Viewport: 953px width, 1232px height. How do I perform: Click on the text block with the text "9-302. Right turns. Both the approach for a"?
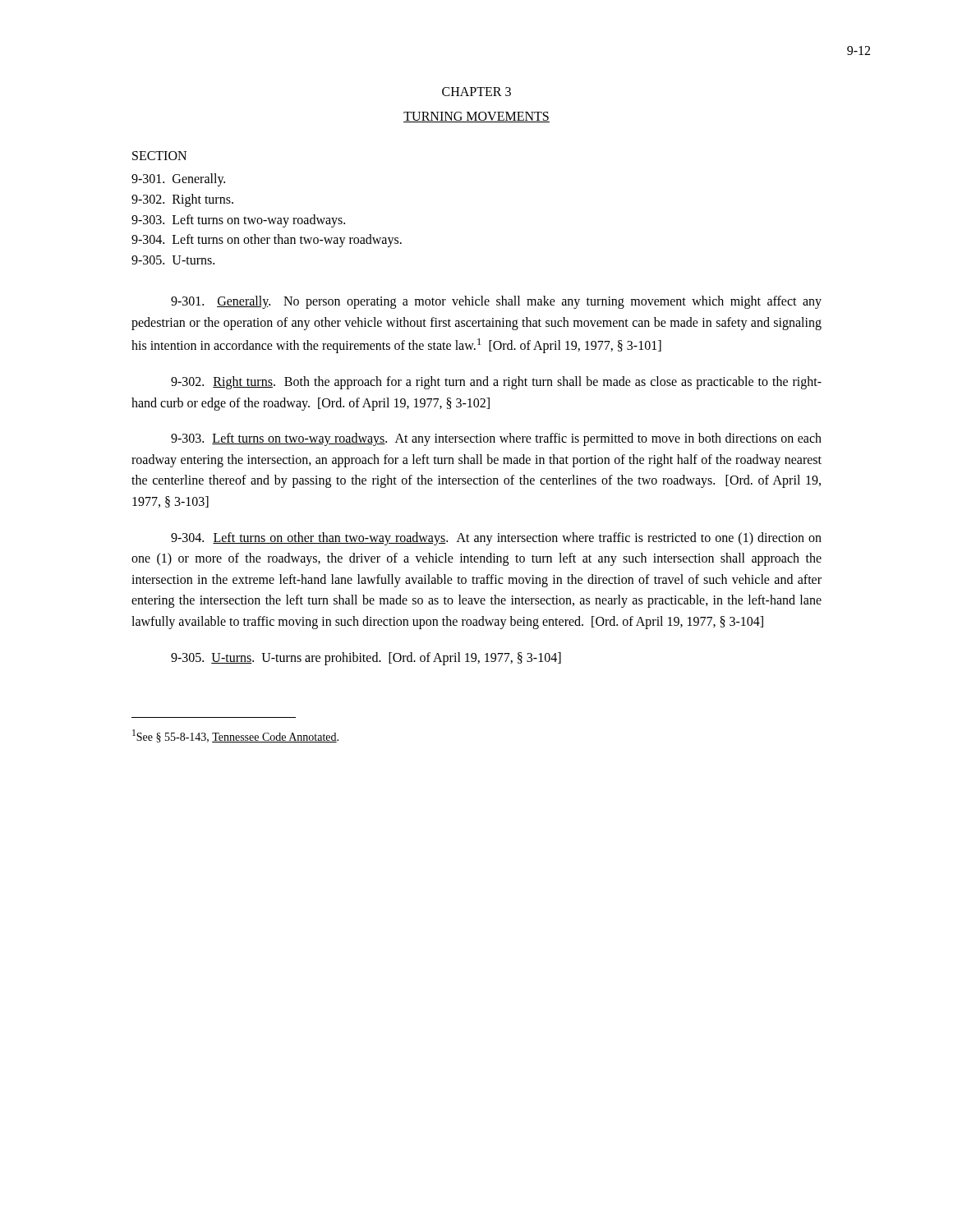tap(476, 392)
